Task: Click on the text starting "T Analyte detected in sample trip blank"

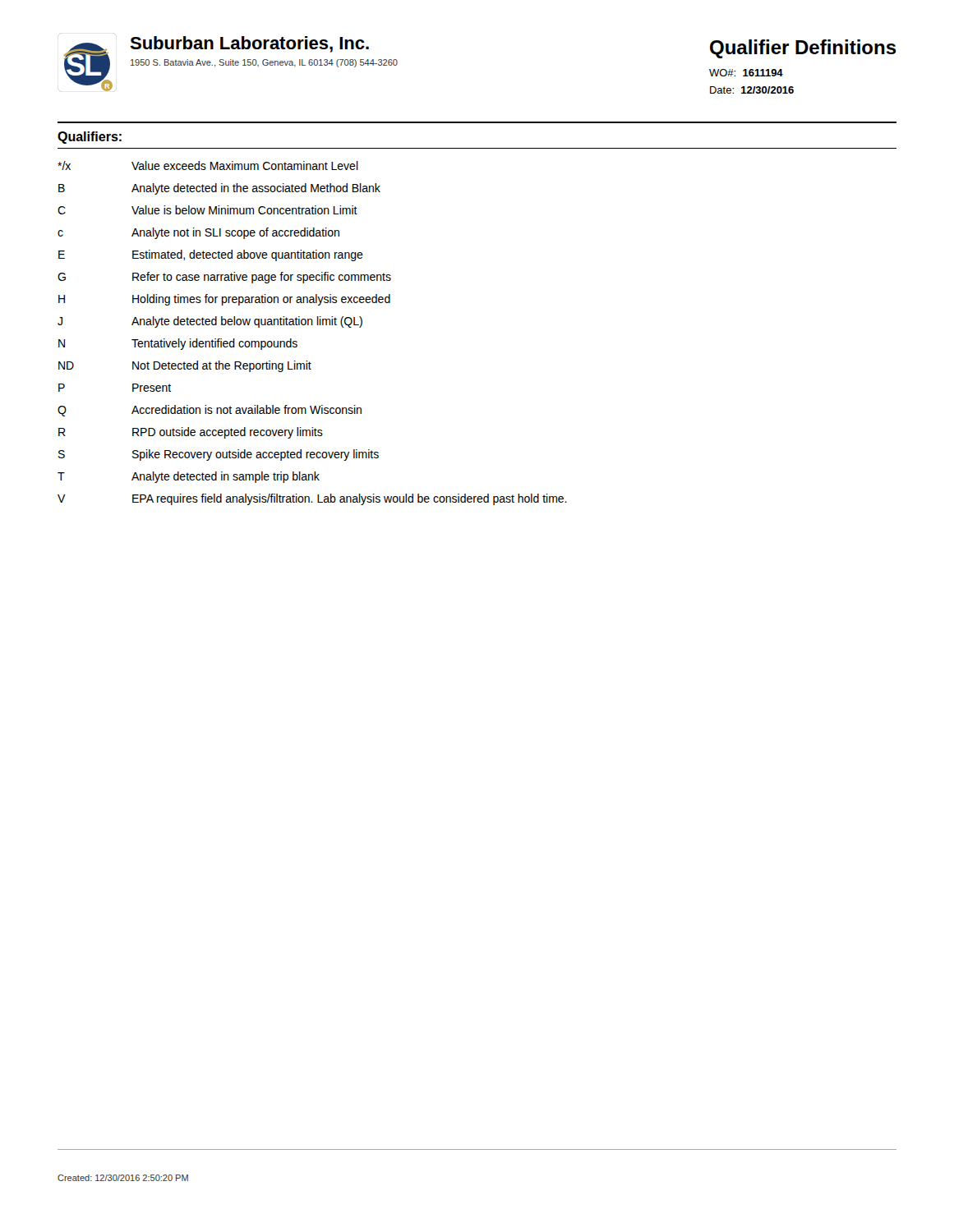Action: click(189, 477)
